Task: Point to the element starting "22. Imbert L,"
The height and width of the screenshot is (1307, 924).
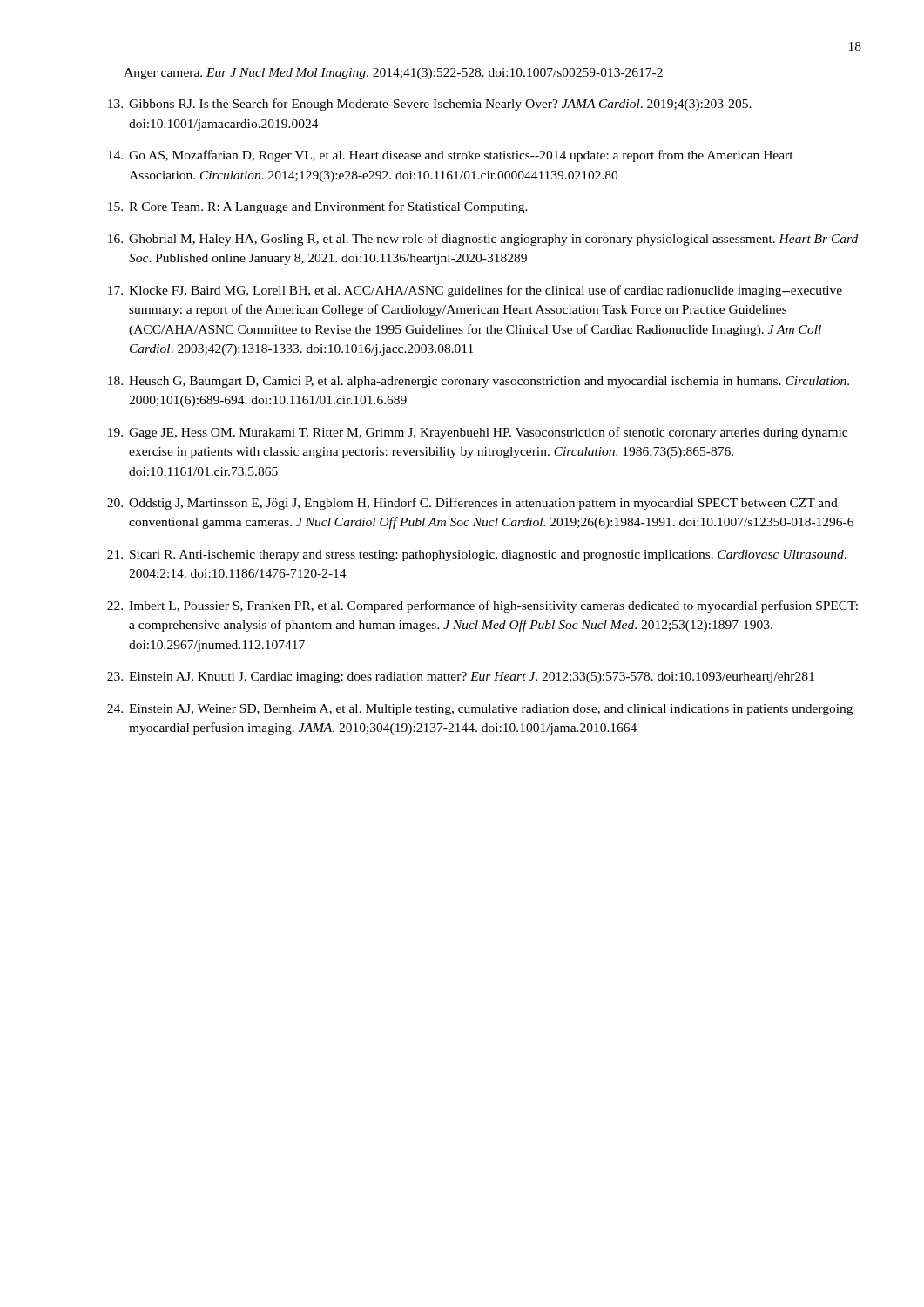Action: pyautogui.click(x=478, y=625)
